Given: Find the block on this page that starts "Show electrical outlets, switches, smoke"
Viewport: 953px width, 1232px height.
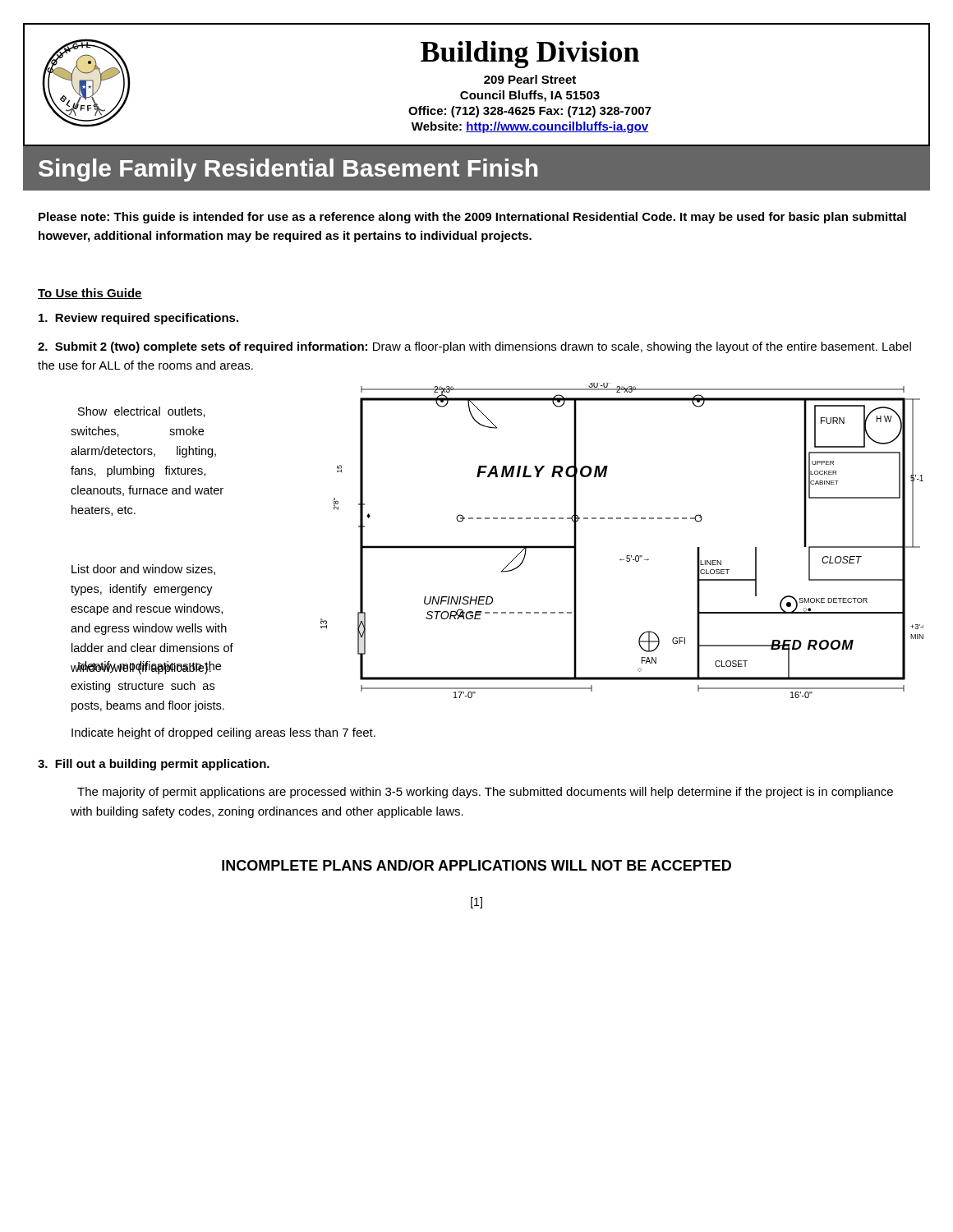Looking at the screenshot, I should point(147,461).
